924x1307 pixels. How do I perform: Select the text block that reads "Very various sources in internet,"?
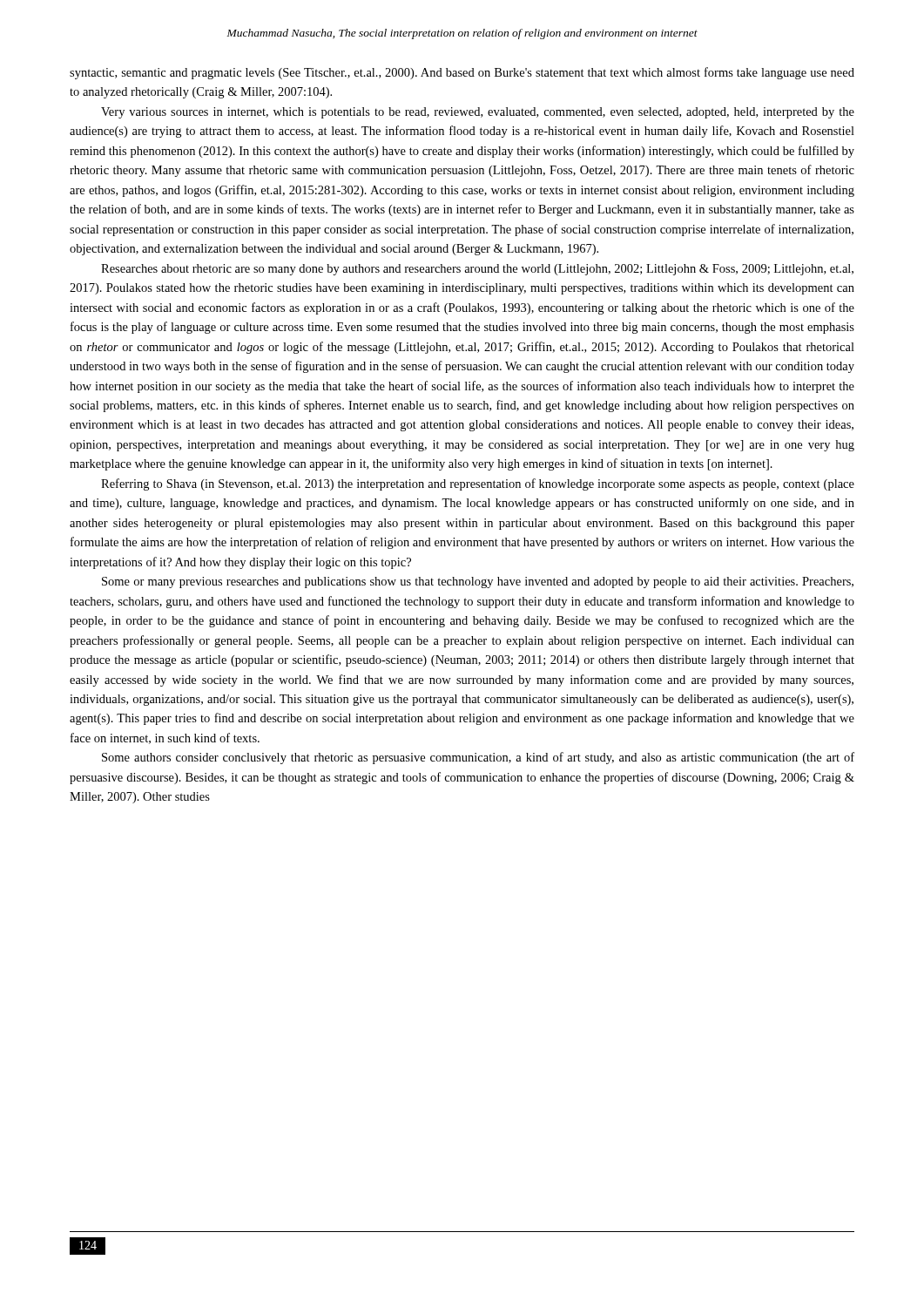462,180
